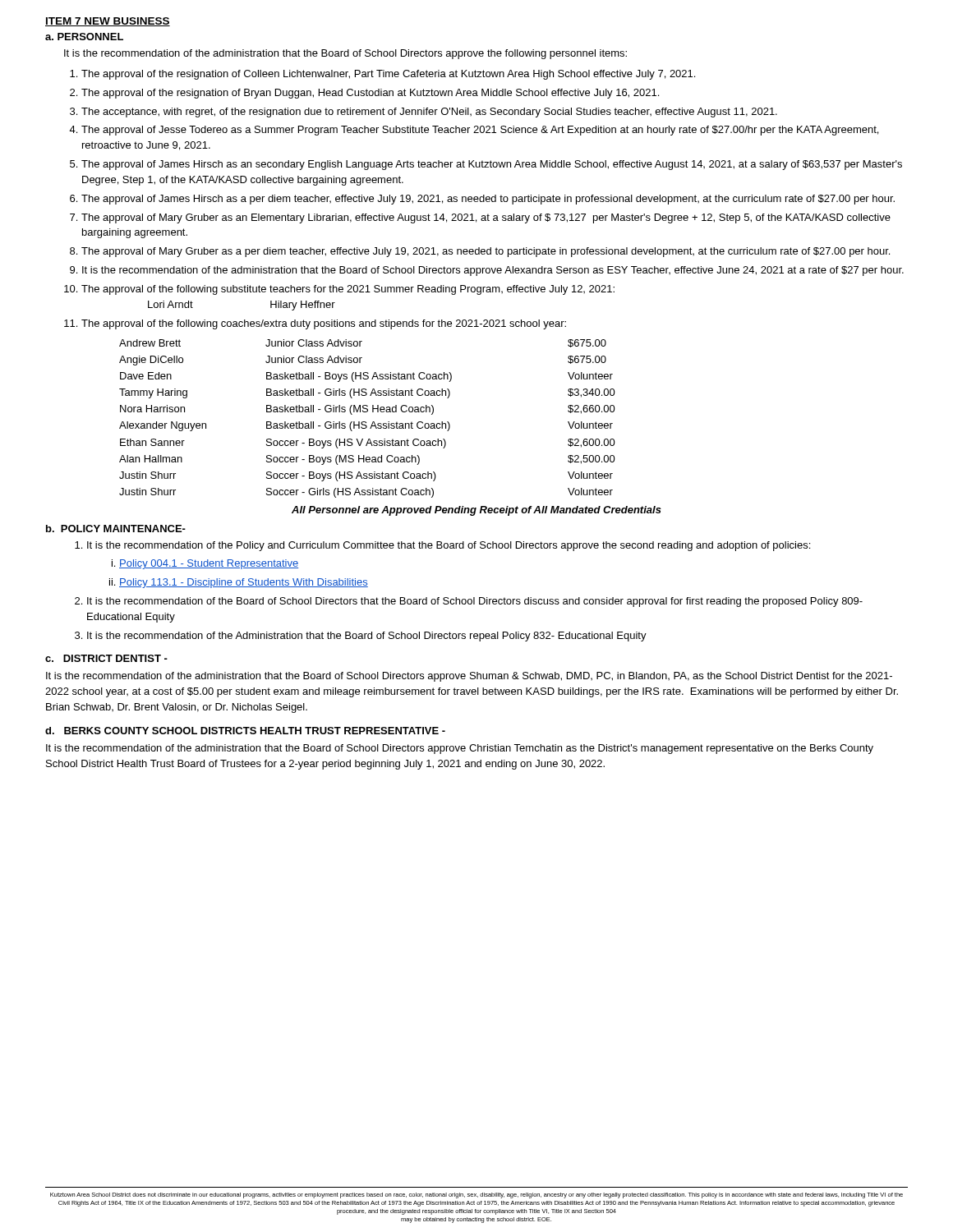Locate the passage starting "All Personnel are Approved Pending Receipt of"
953x1232 pixels.
(x=476, y=510)
